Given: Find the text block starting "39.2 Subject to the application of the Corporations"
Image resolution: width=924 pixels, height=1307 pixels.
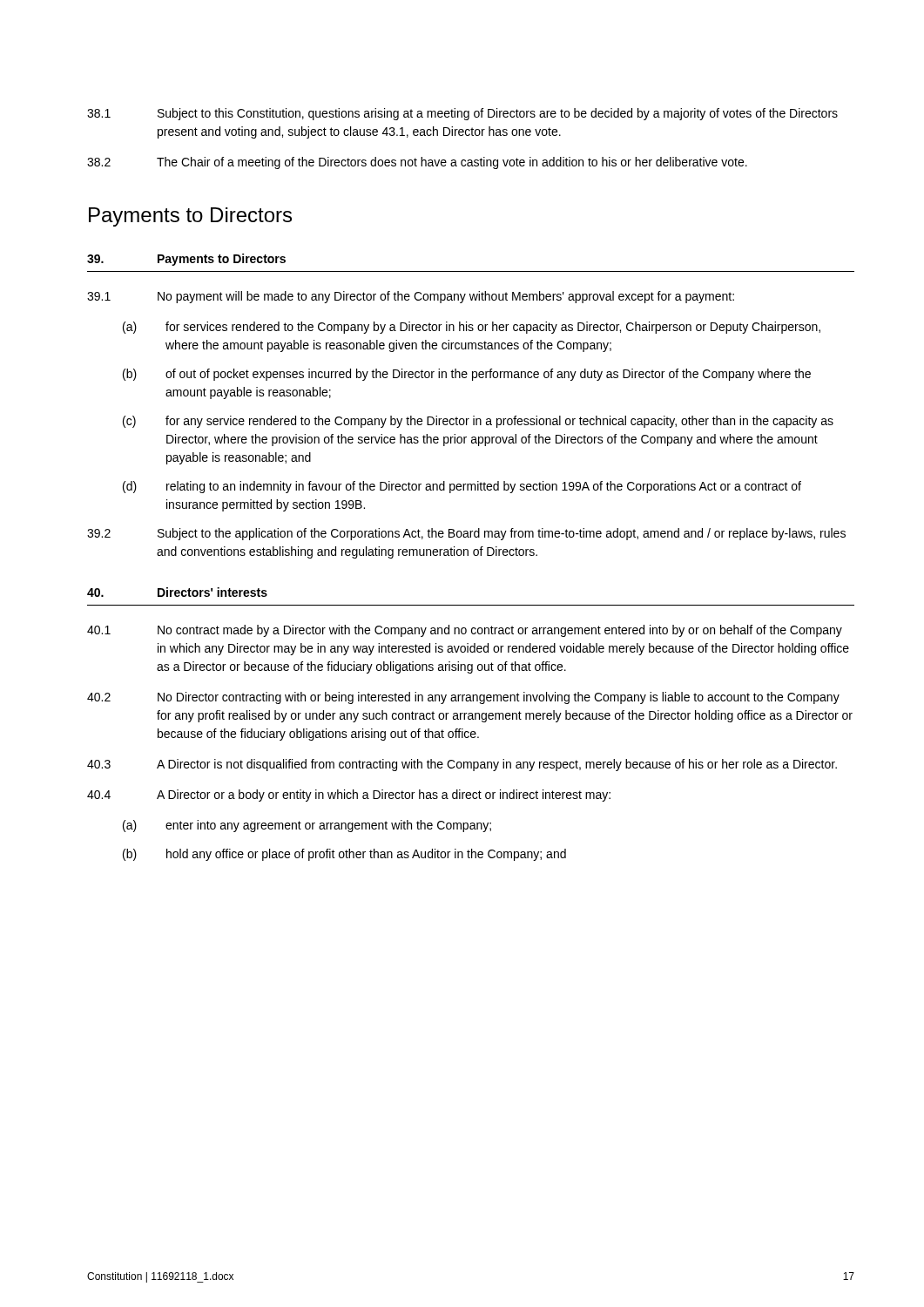Looking at the screenshot, I should pos(471,543).
